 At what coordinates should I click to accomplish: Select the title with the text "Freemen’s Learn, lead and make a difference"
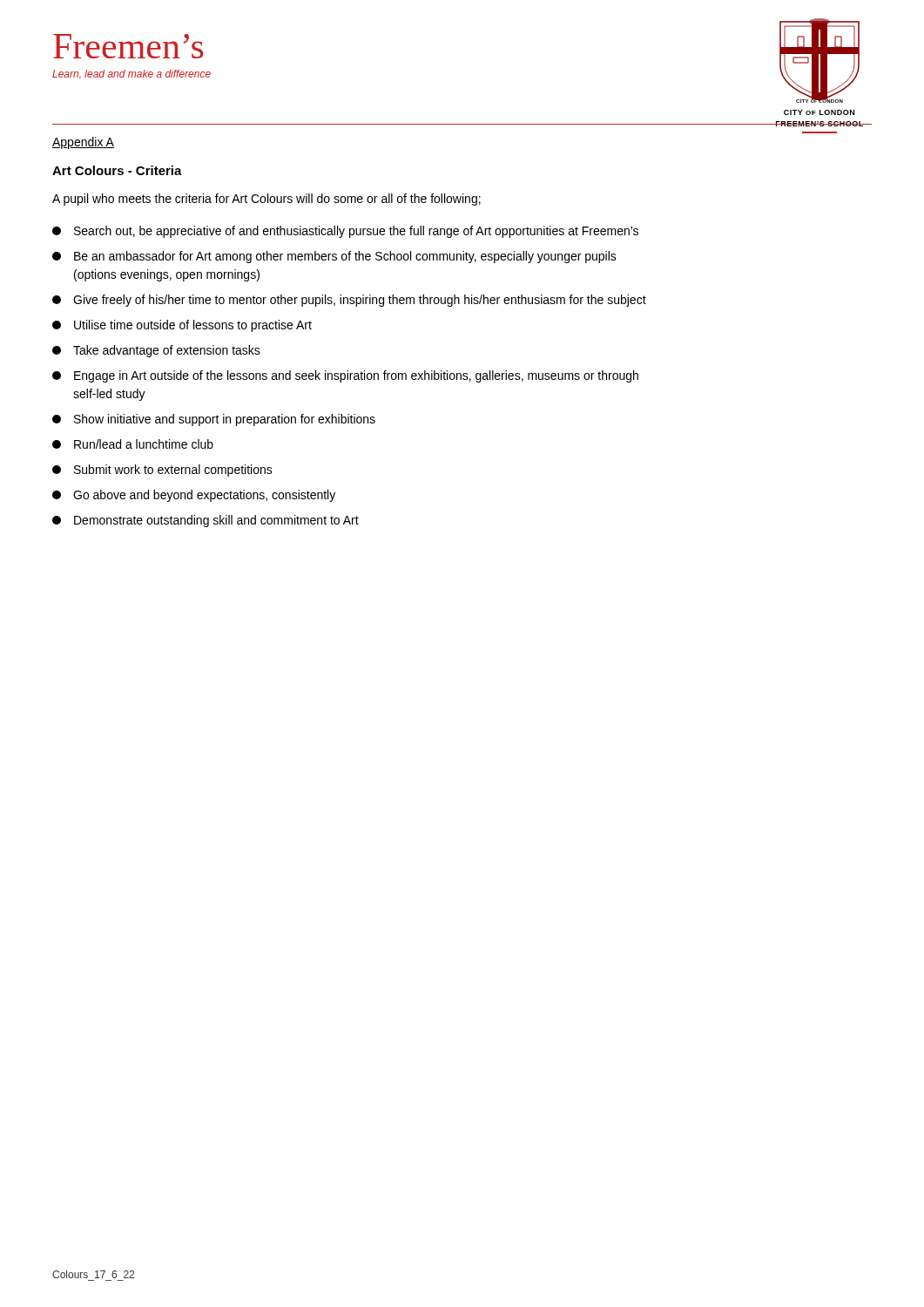pyautogui.click(x=132, y=53)
